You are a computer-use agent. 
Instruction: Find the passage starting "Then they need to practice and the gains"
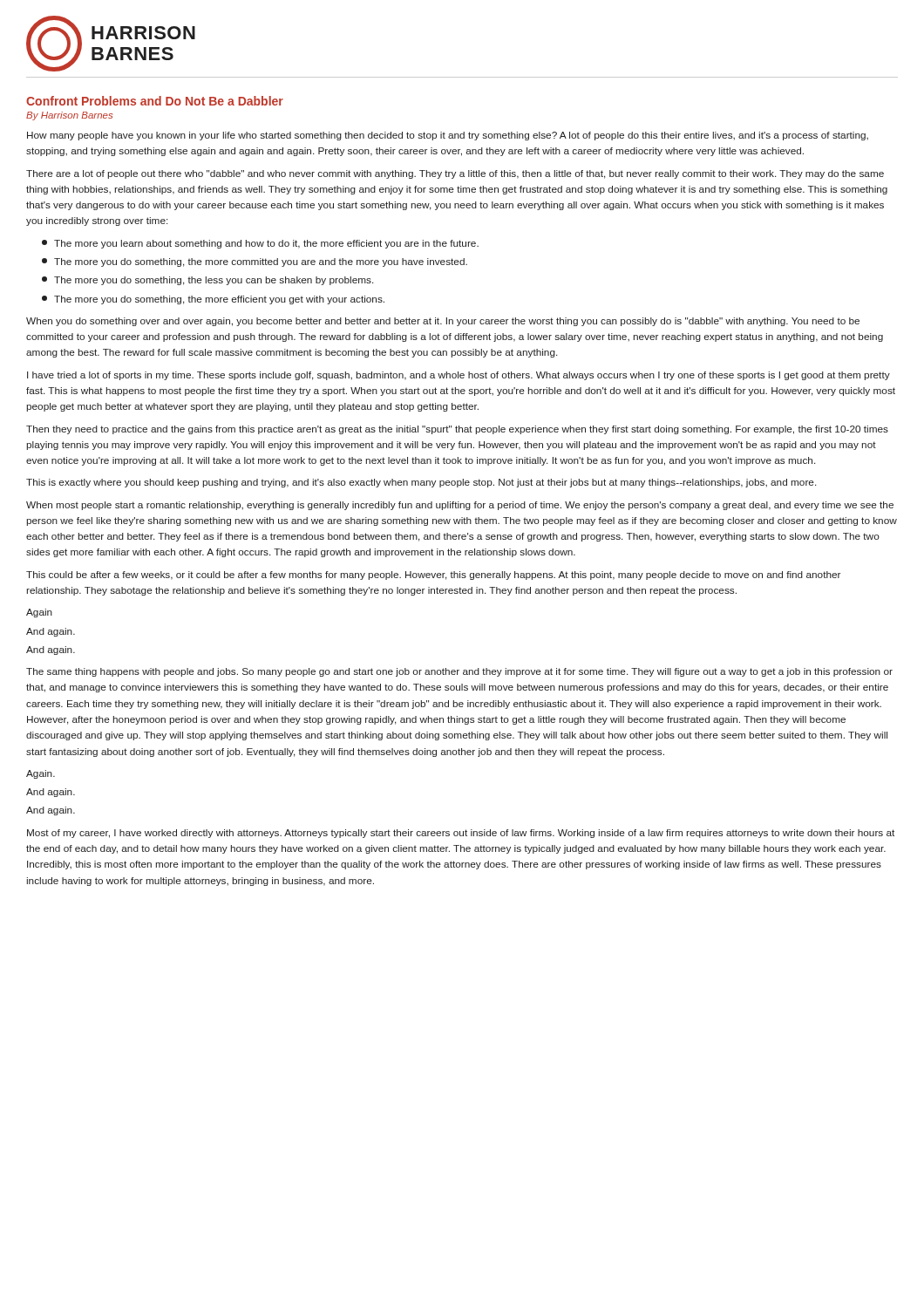coord(457,445)
